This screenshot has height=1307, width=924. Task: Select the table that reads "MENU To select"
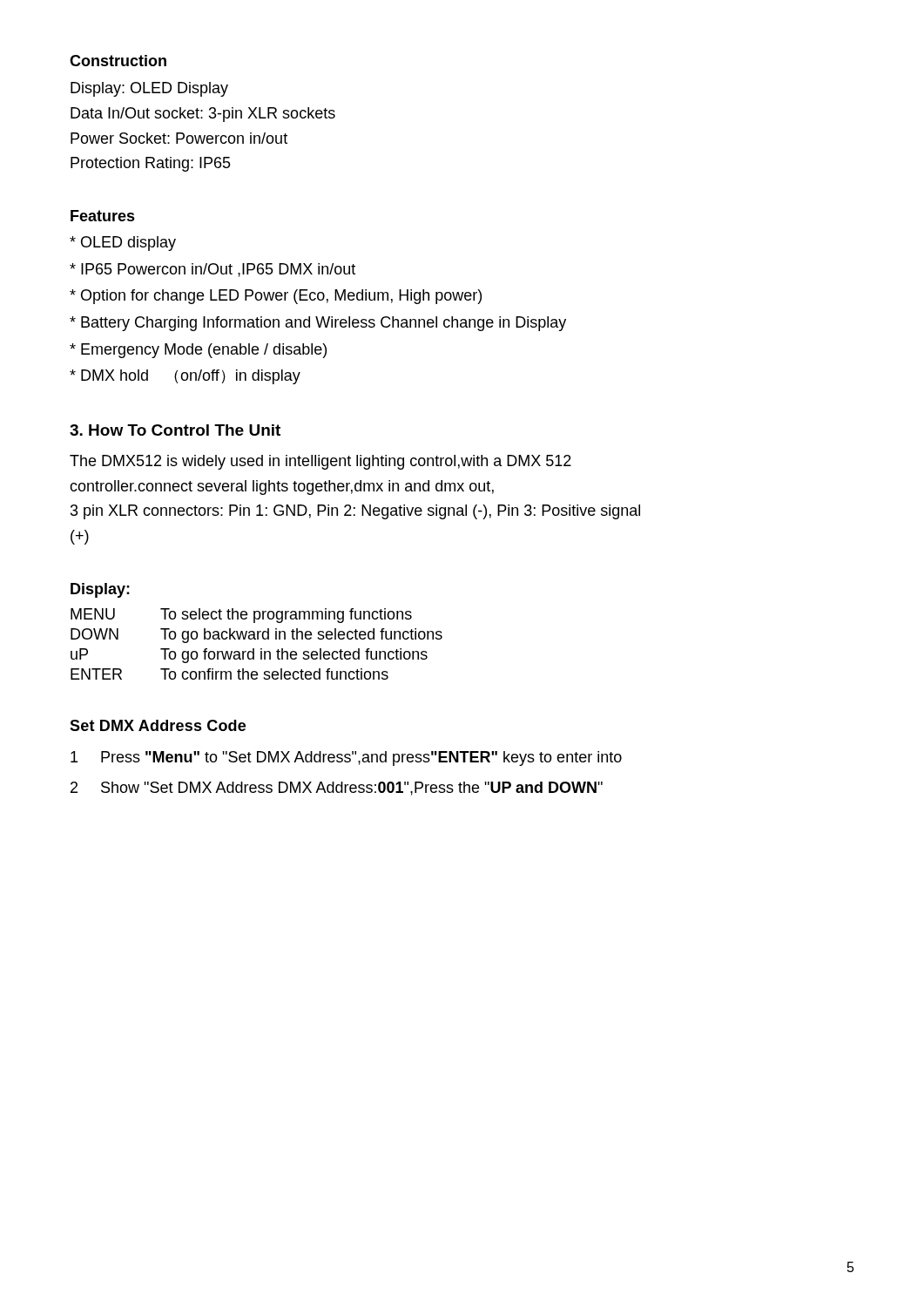click(x=462, y=646)
